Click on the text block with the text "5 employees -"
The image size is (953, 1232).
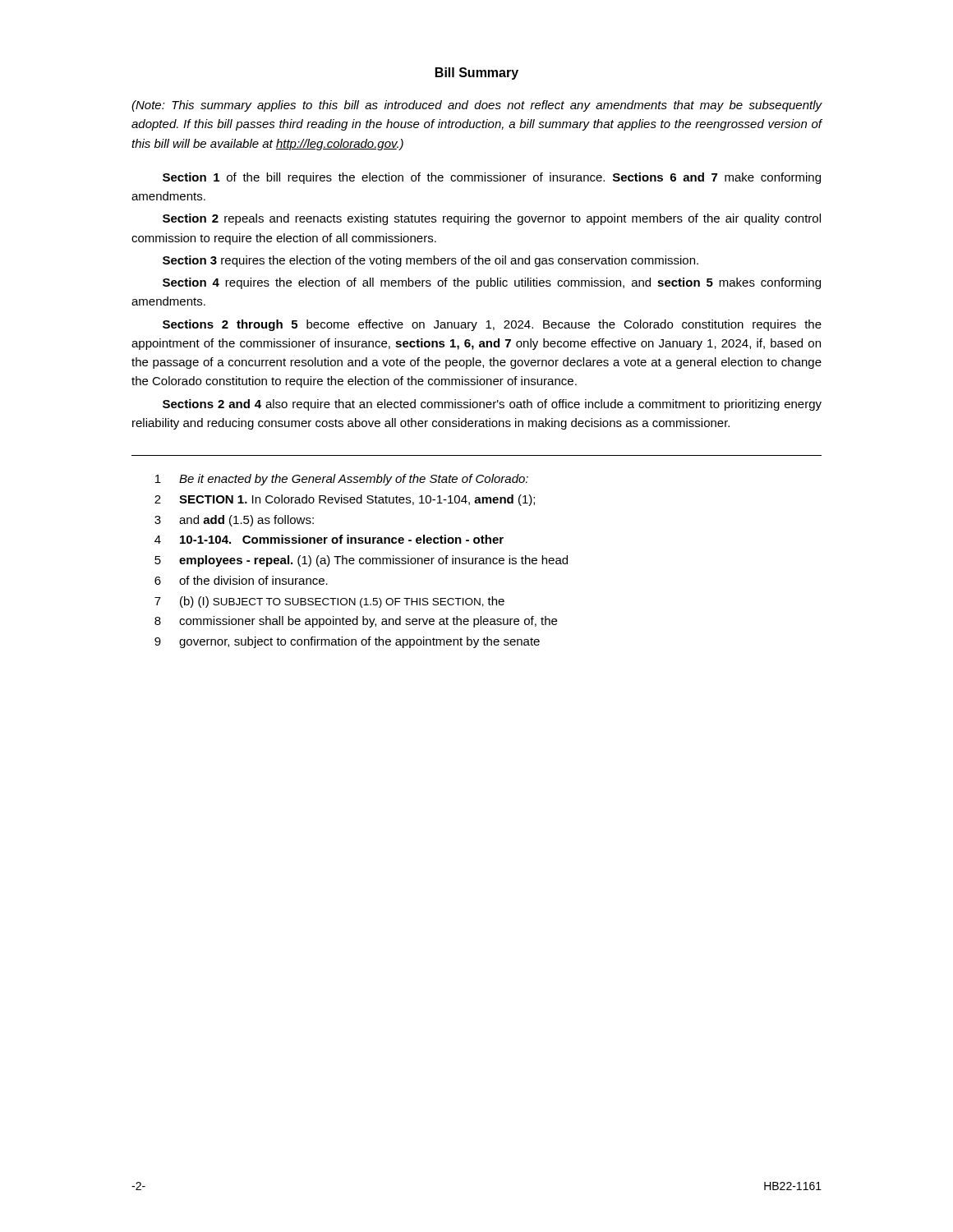coord(476,560)
